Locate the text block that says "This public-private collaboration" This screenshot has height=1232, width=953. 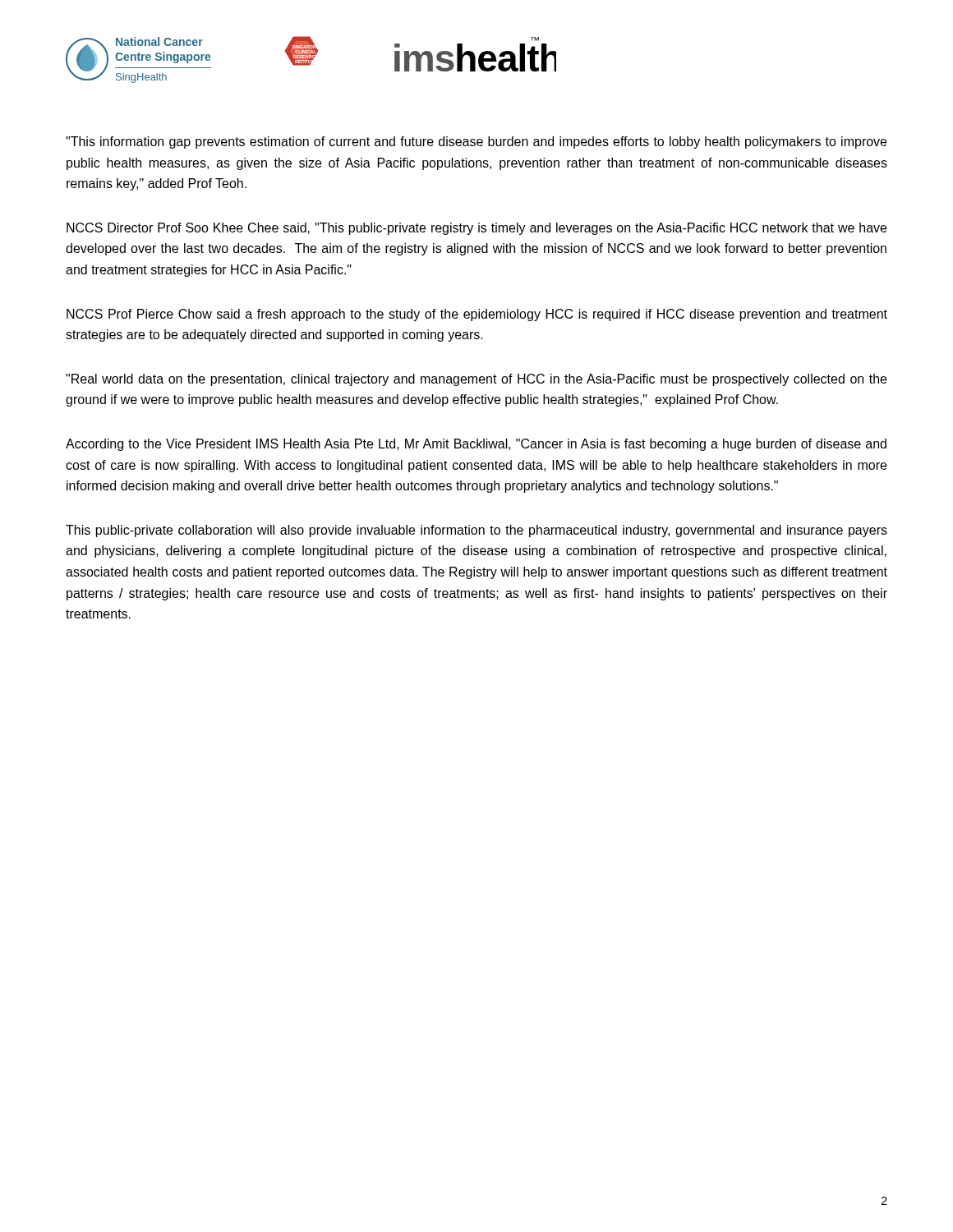[476, 572]
